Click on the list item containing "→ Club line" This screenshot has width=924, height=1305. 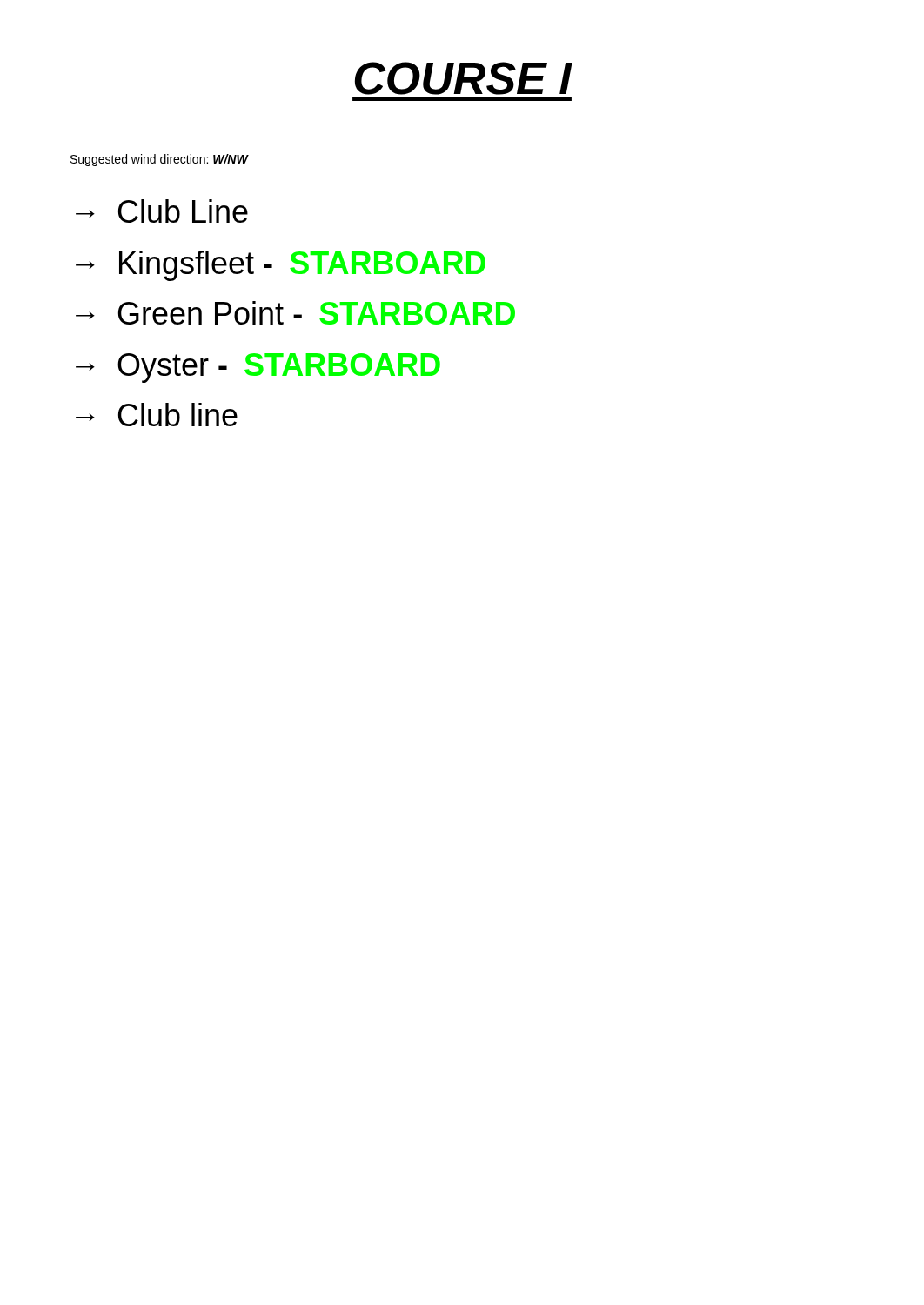[x=154, y=416]
